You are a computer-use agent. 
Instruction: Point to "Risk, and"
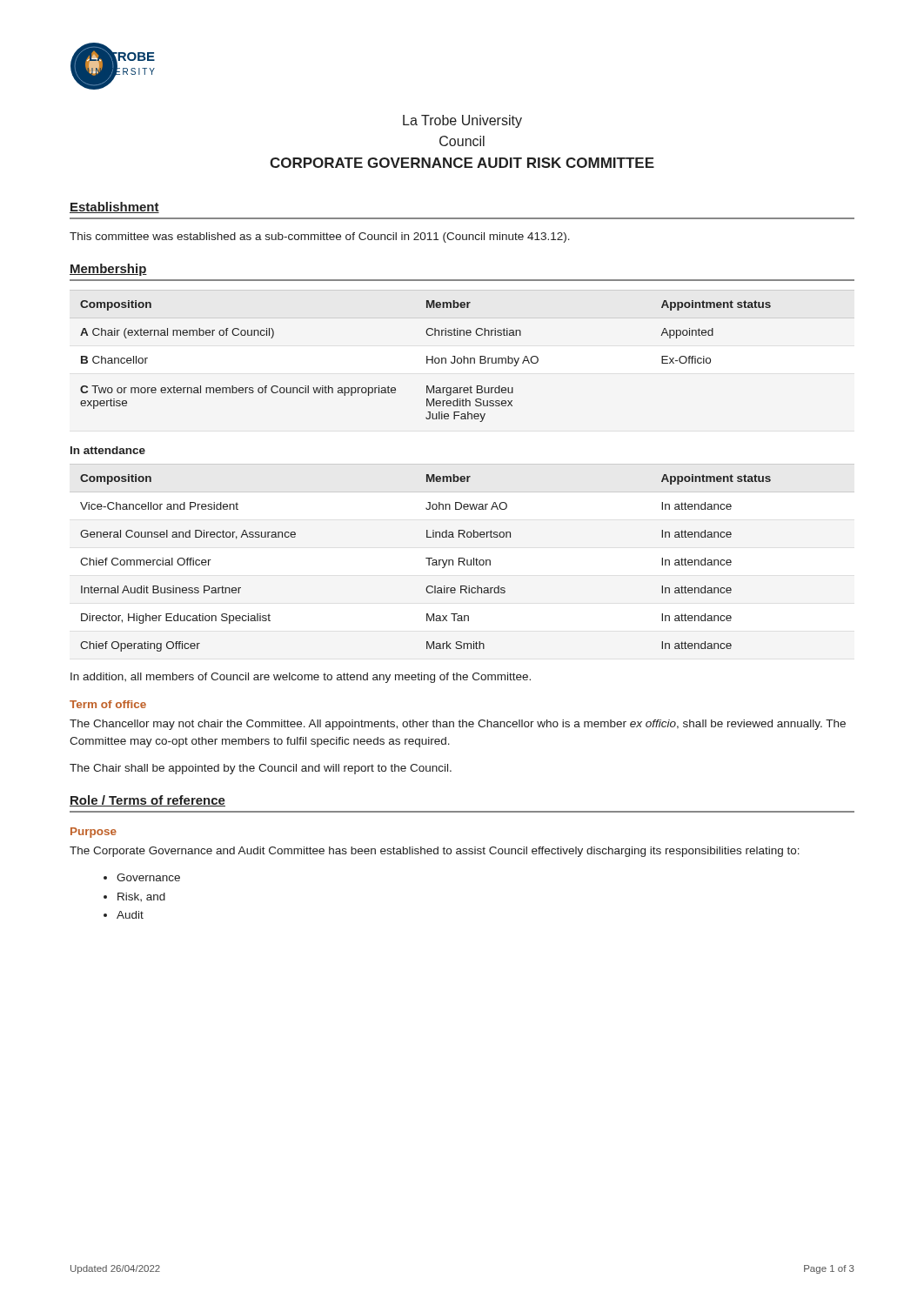coord(141,896)
